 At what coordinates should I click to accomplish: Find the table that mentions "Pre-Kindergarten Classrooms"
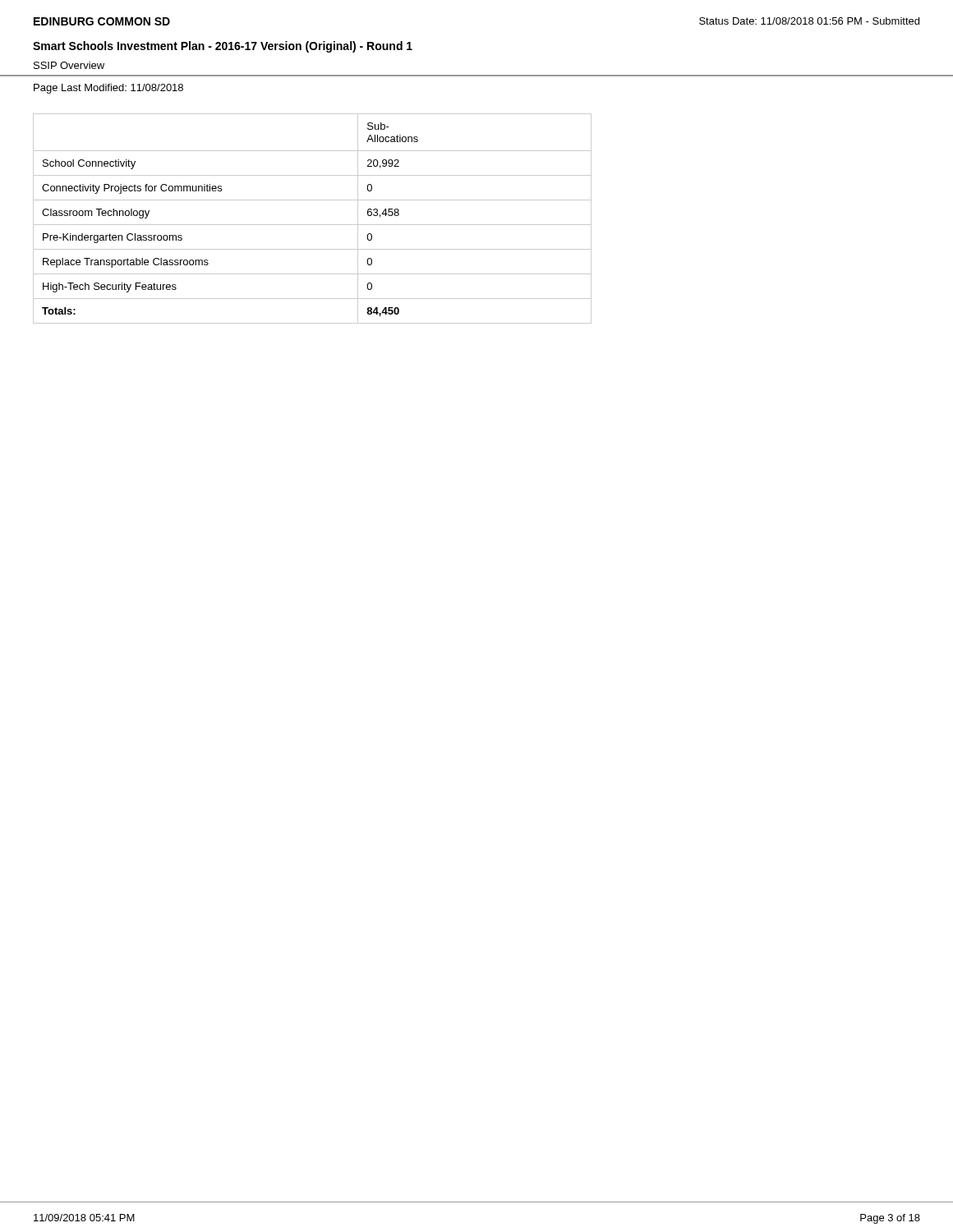pos(476,223)
